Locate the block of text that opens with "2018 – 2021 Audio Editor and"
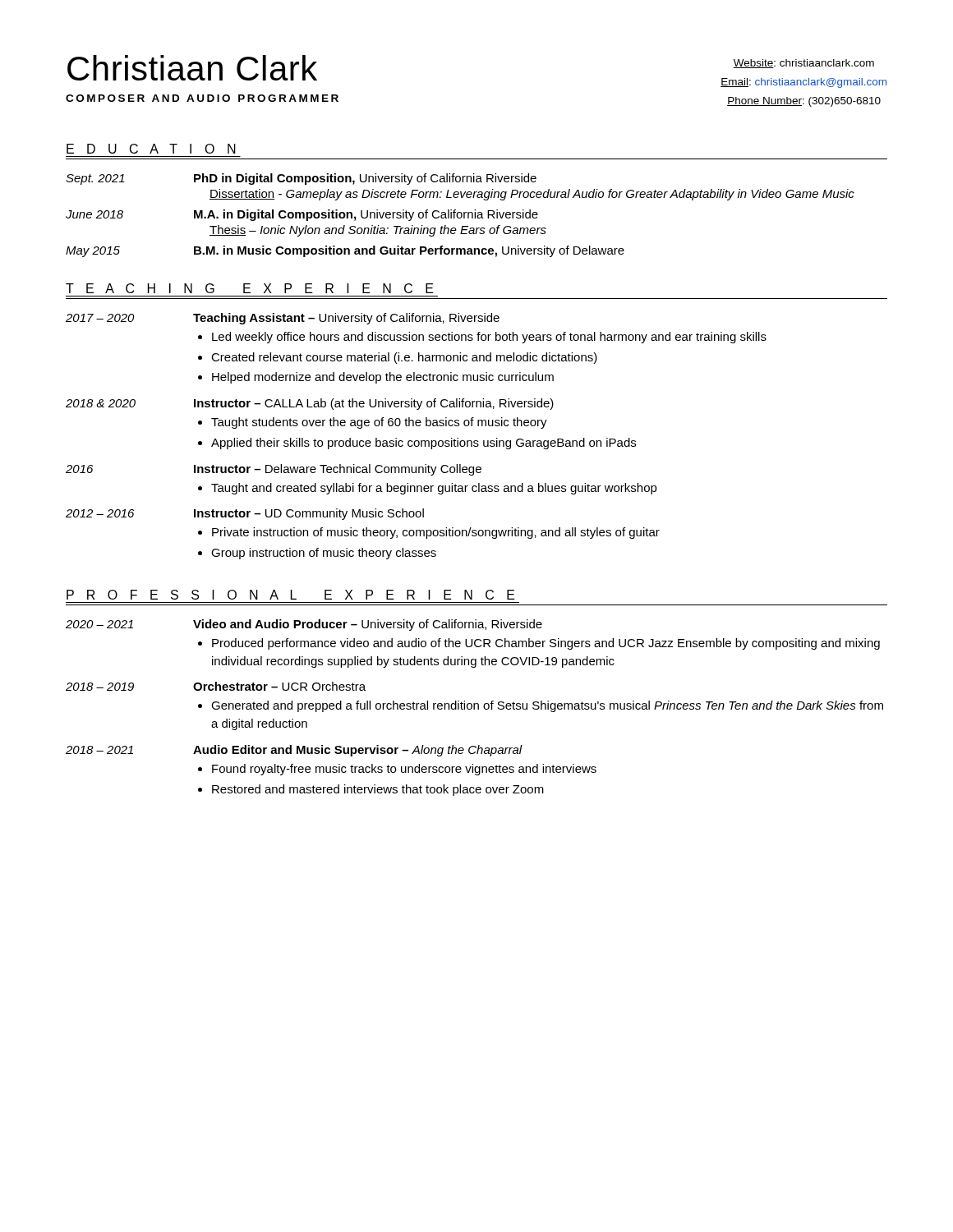This screenshot has width=953, height=1232. pos(476,772)
